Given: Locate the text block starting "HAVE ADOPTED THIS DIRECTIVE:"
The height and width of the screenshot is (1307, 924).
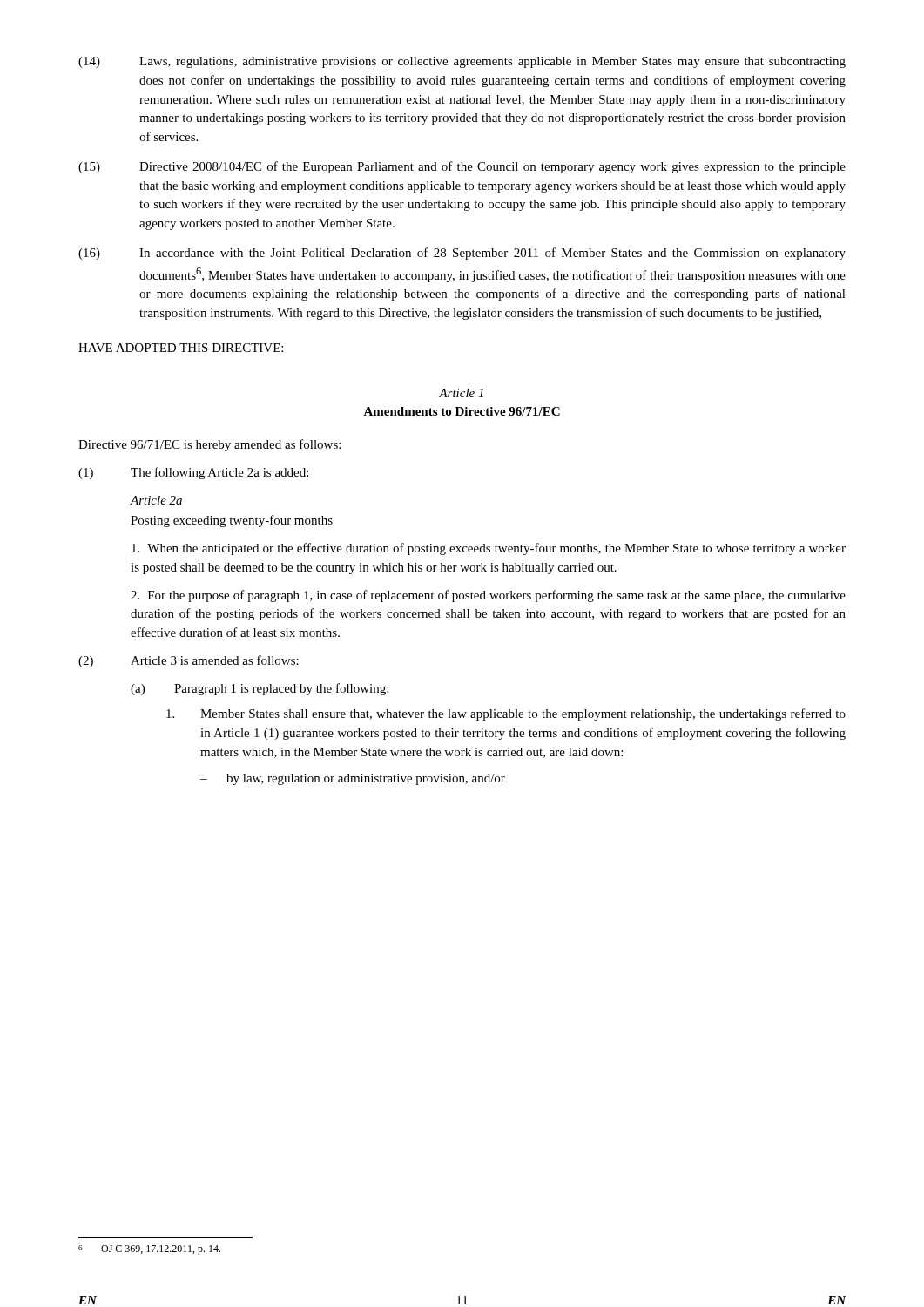Looking at the screenshot, I should [x=181, y=347].
